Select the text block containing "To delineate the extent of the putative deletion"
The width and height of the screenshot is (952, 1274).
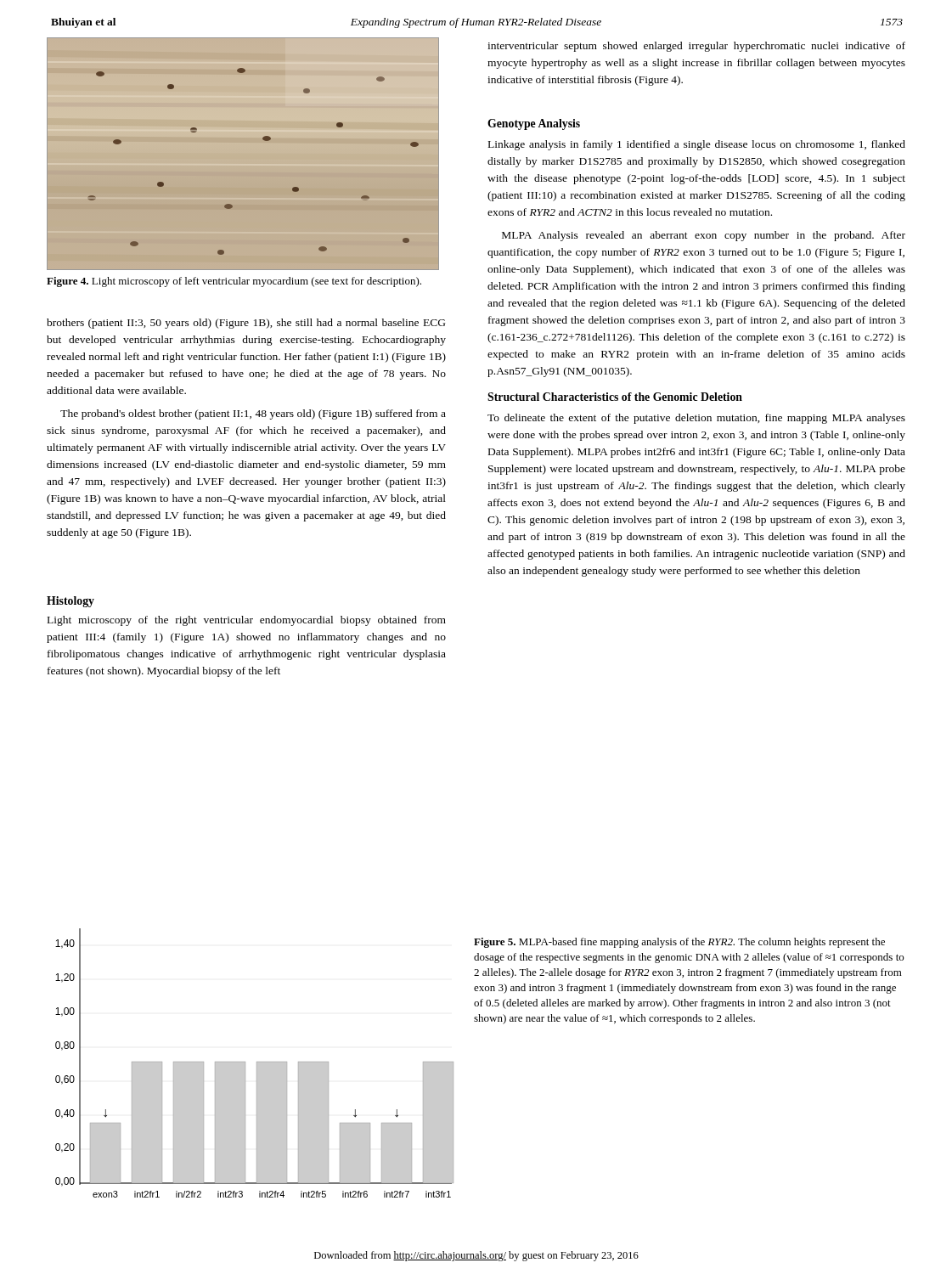click(696, 494)
